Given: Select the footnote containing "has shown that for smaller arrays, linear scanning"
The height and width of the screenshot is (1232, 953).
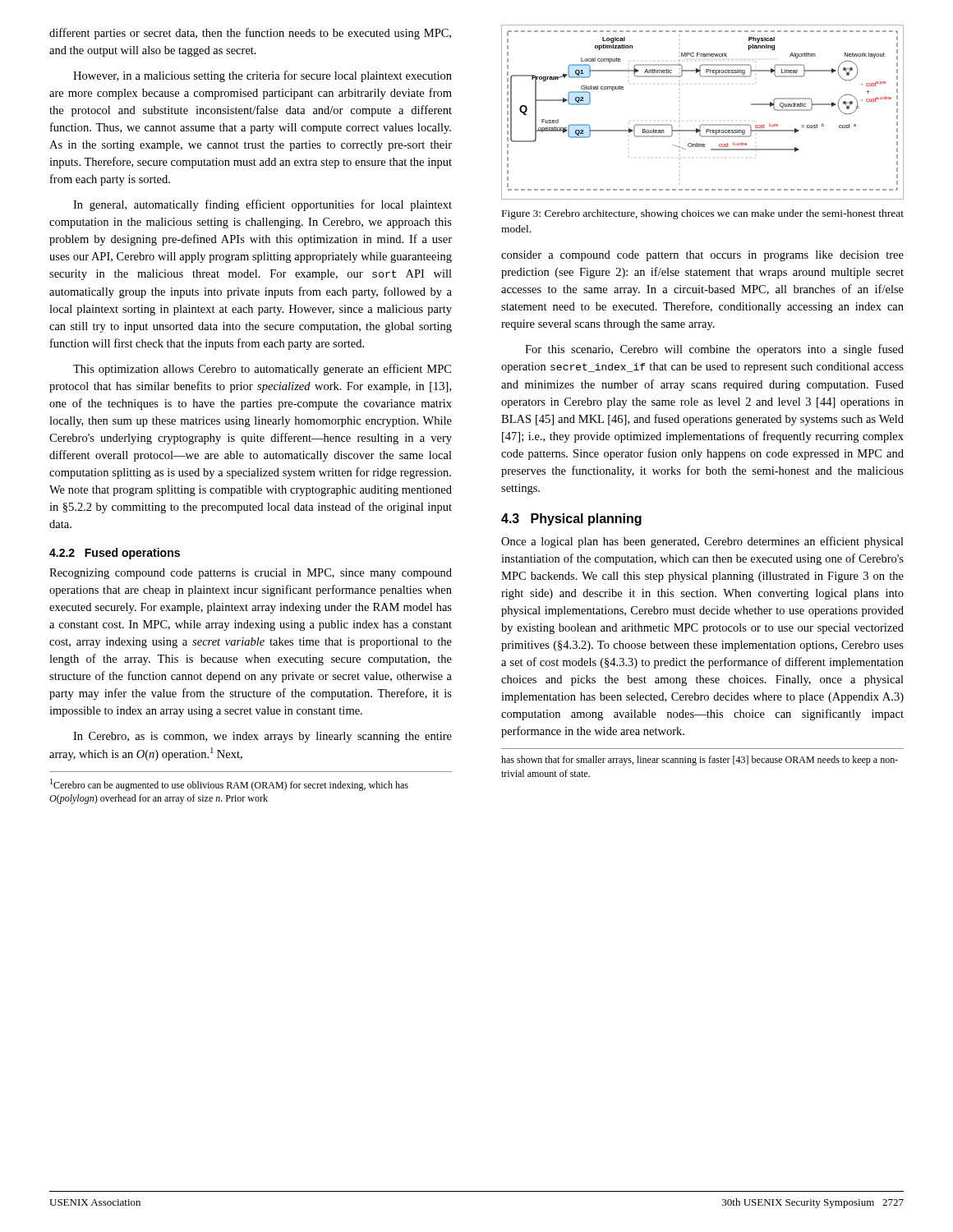Looking at the screenshot, I should 700,767.
